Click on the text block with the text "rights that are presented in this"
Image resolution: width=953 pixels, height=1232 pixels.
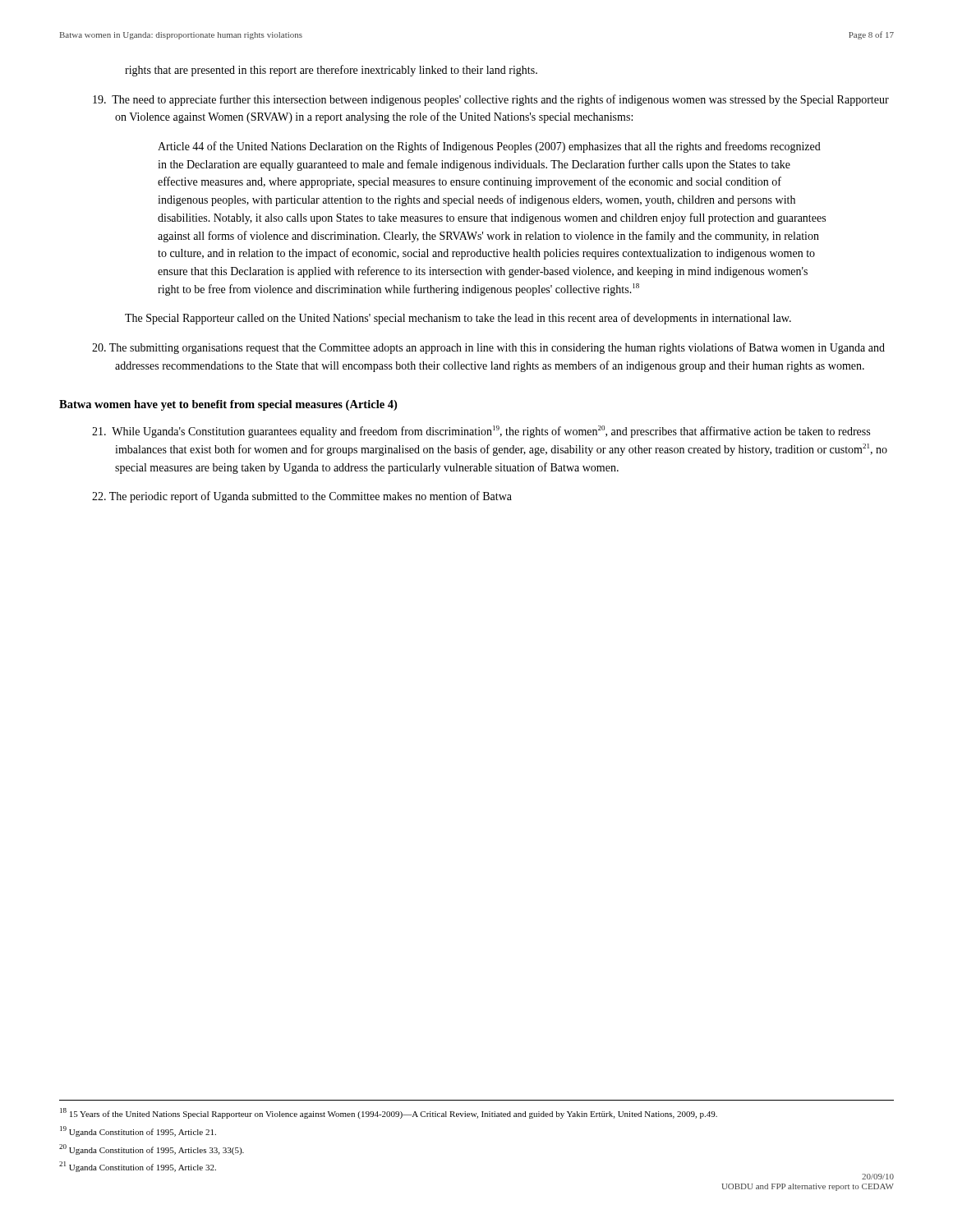coord(509,71)
